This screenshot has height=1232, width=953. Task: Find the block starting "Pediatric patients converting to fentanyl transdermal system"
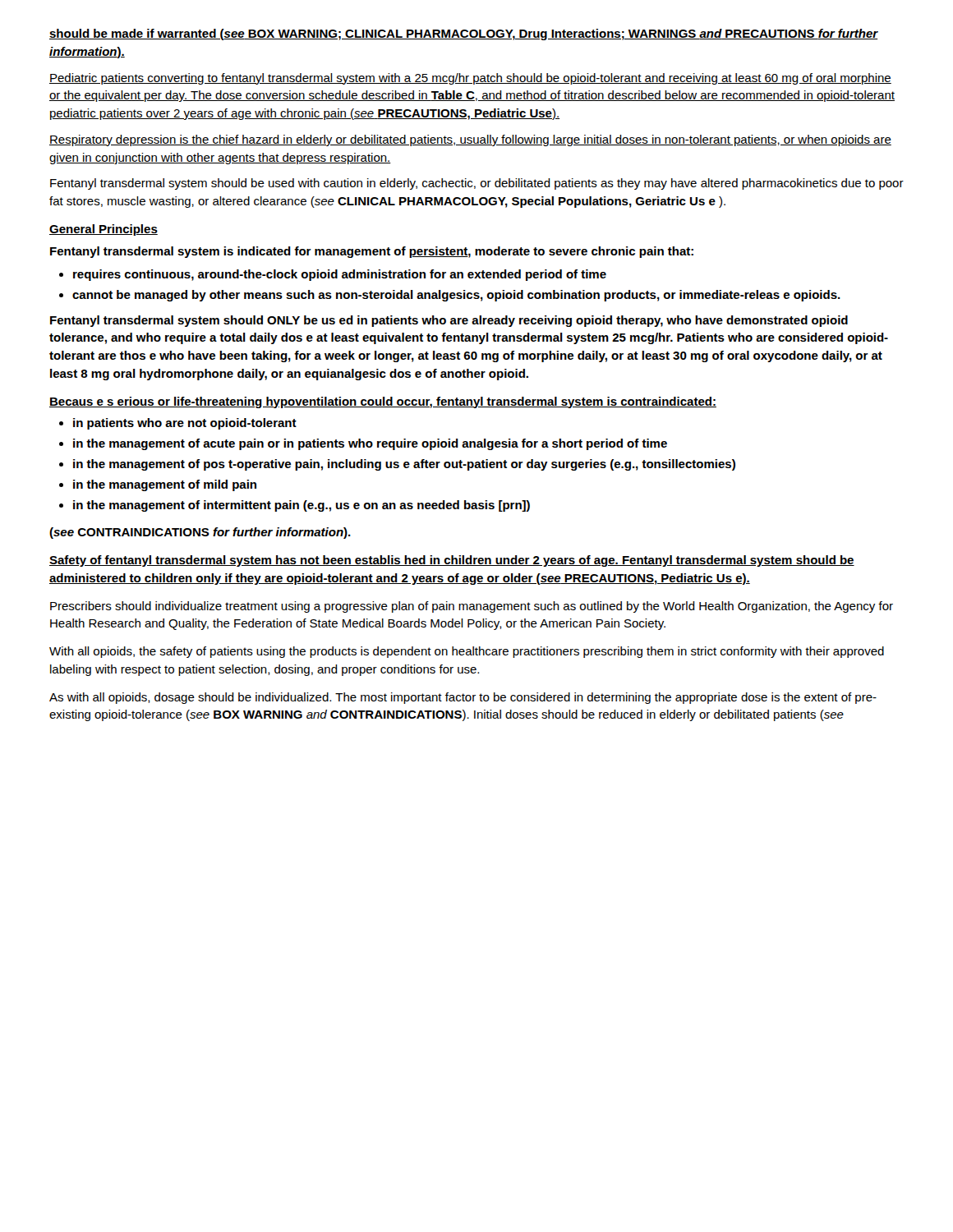tap(472, 95)
